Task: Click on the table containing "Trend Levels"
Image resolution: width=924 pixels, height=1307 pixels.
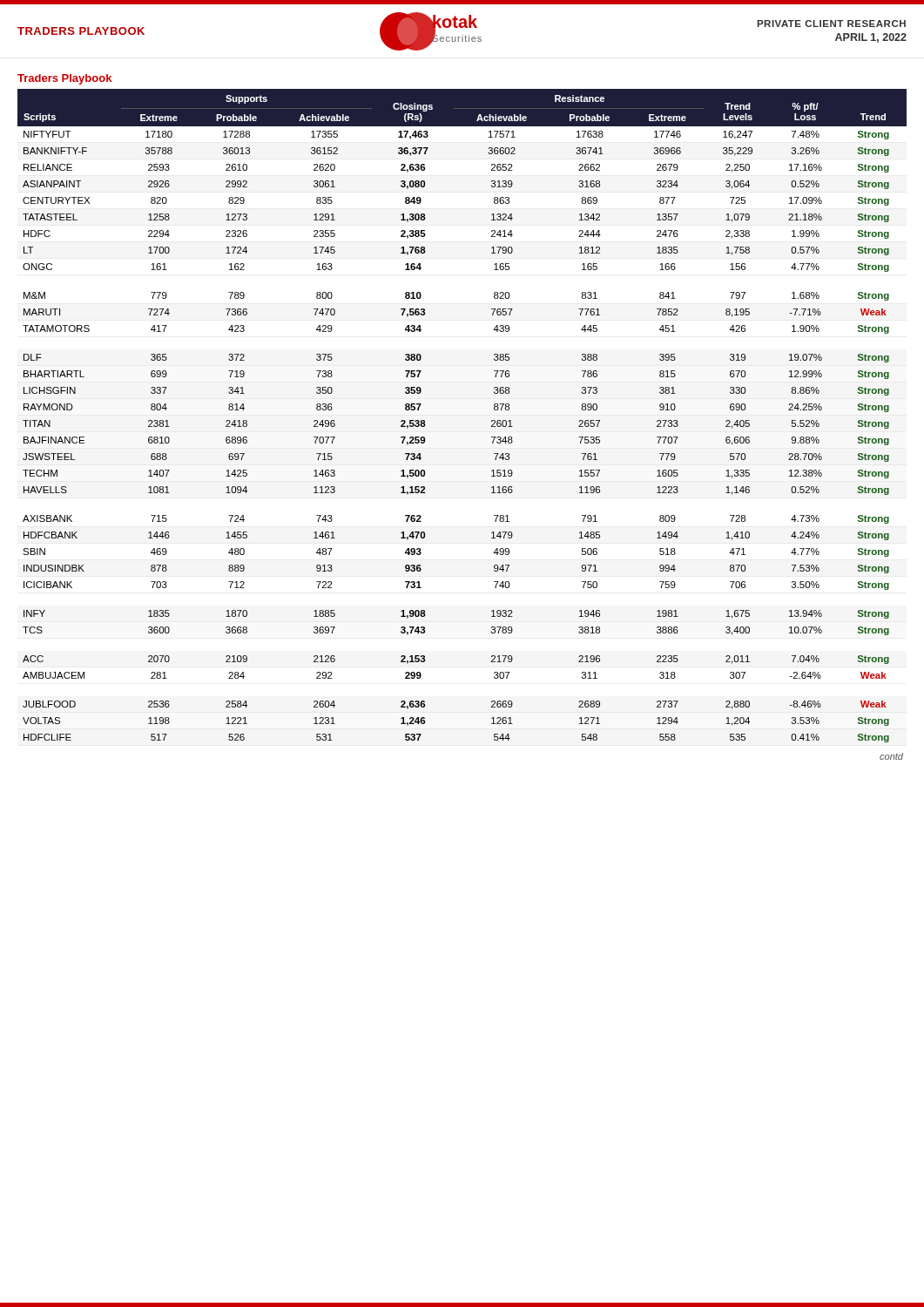Action: click(x=462, y=417)
